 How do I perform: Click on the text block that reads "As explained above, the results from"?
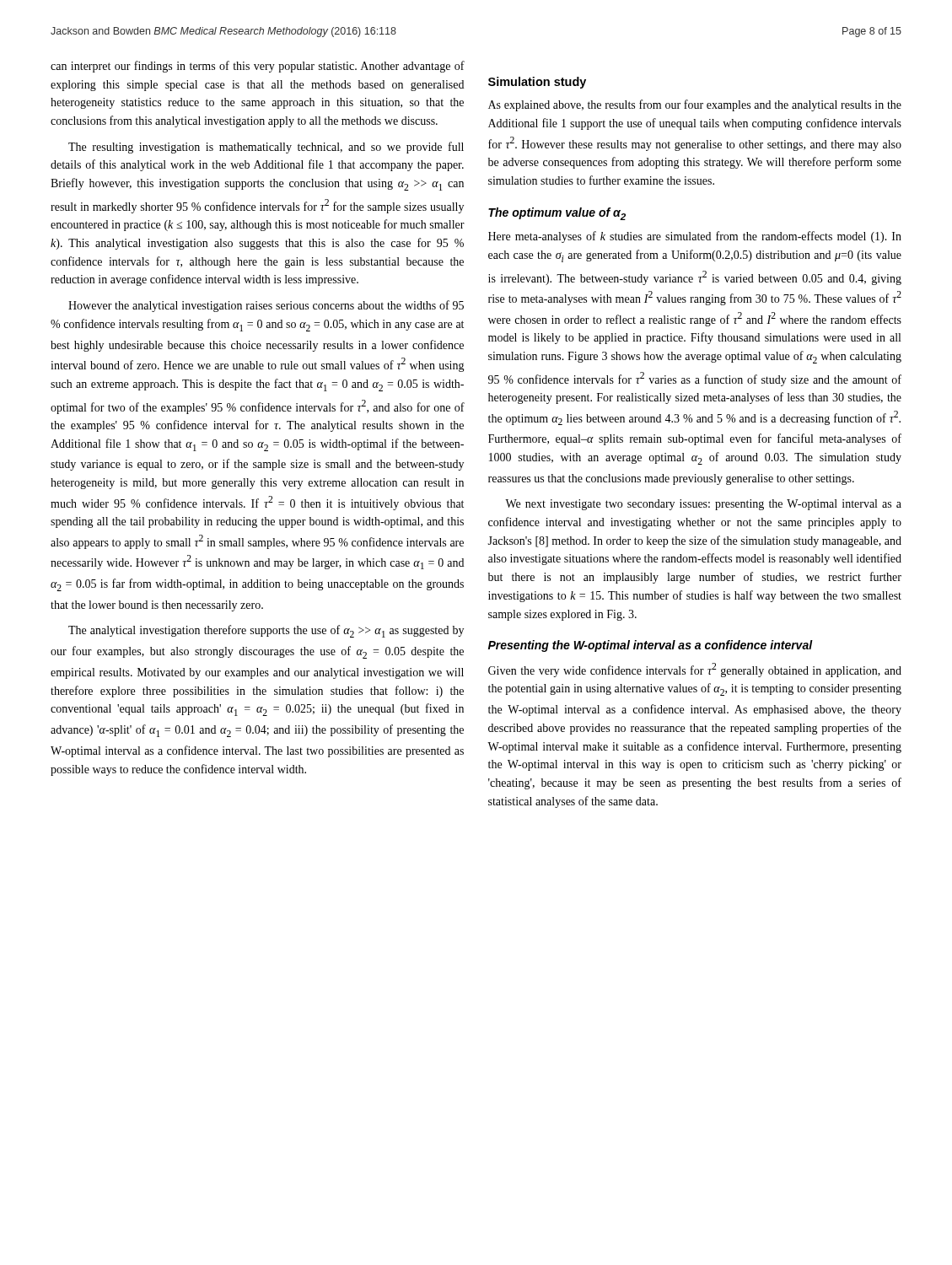tap(695, 143)
